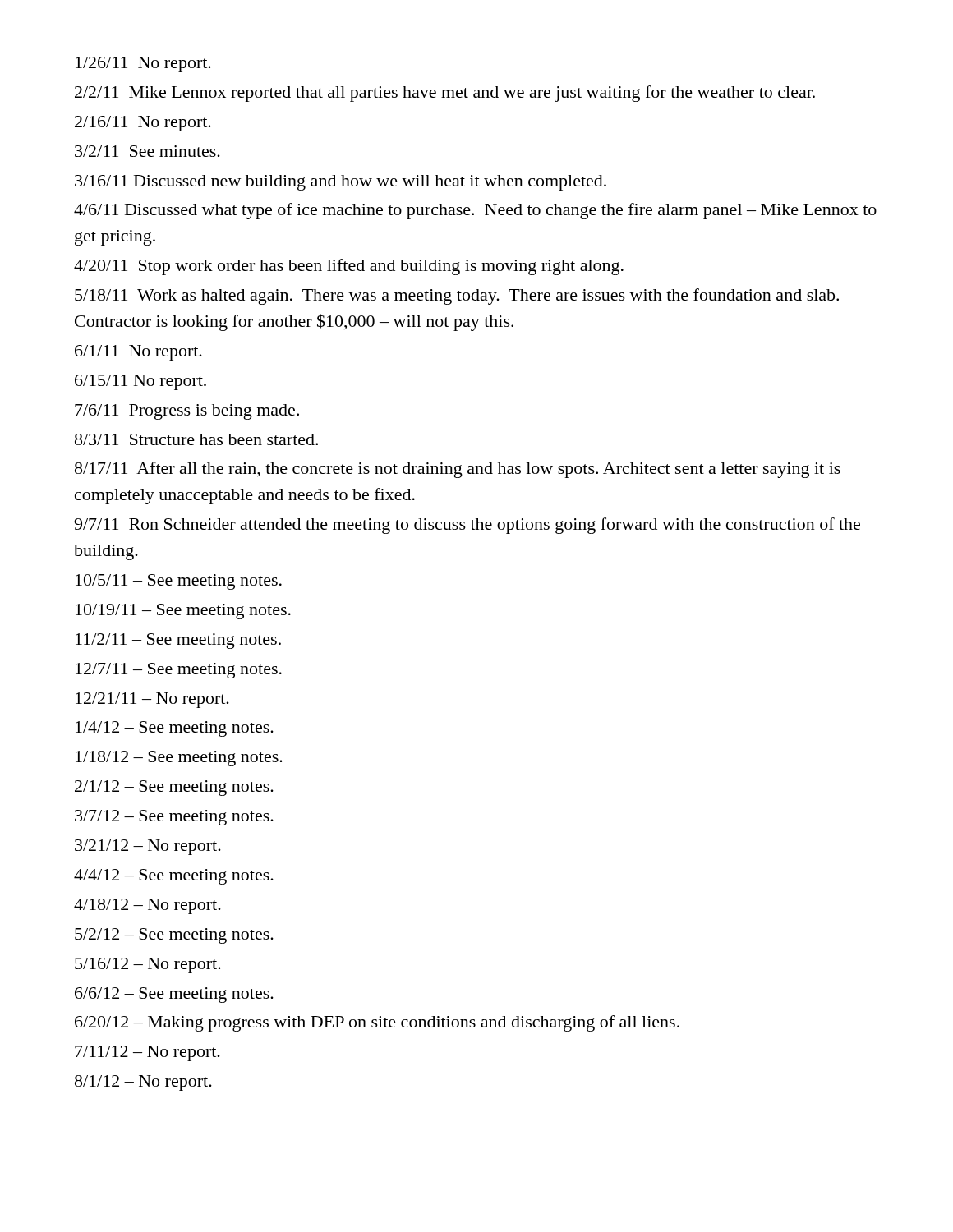953x1232 pixels.
Task: Point to "5/2/12 – See meeting notes."
Action: click(174, 933)
